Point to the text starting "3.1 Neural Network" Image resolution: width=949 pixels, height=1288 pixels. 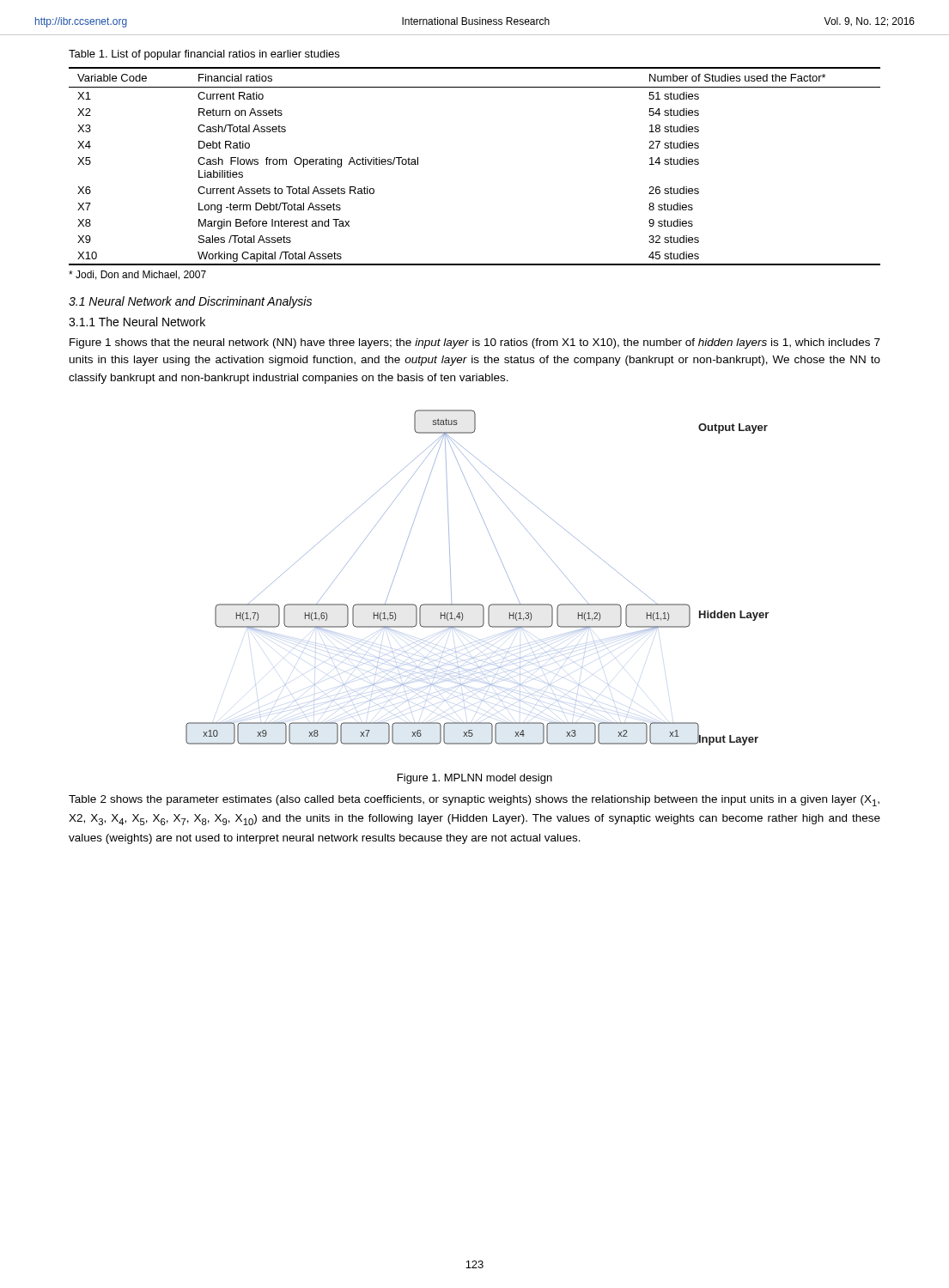[190, 301]
